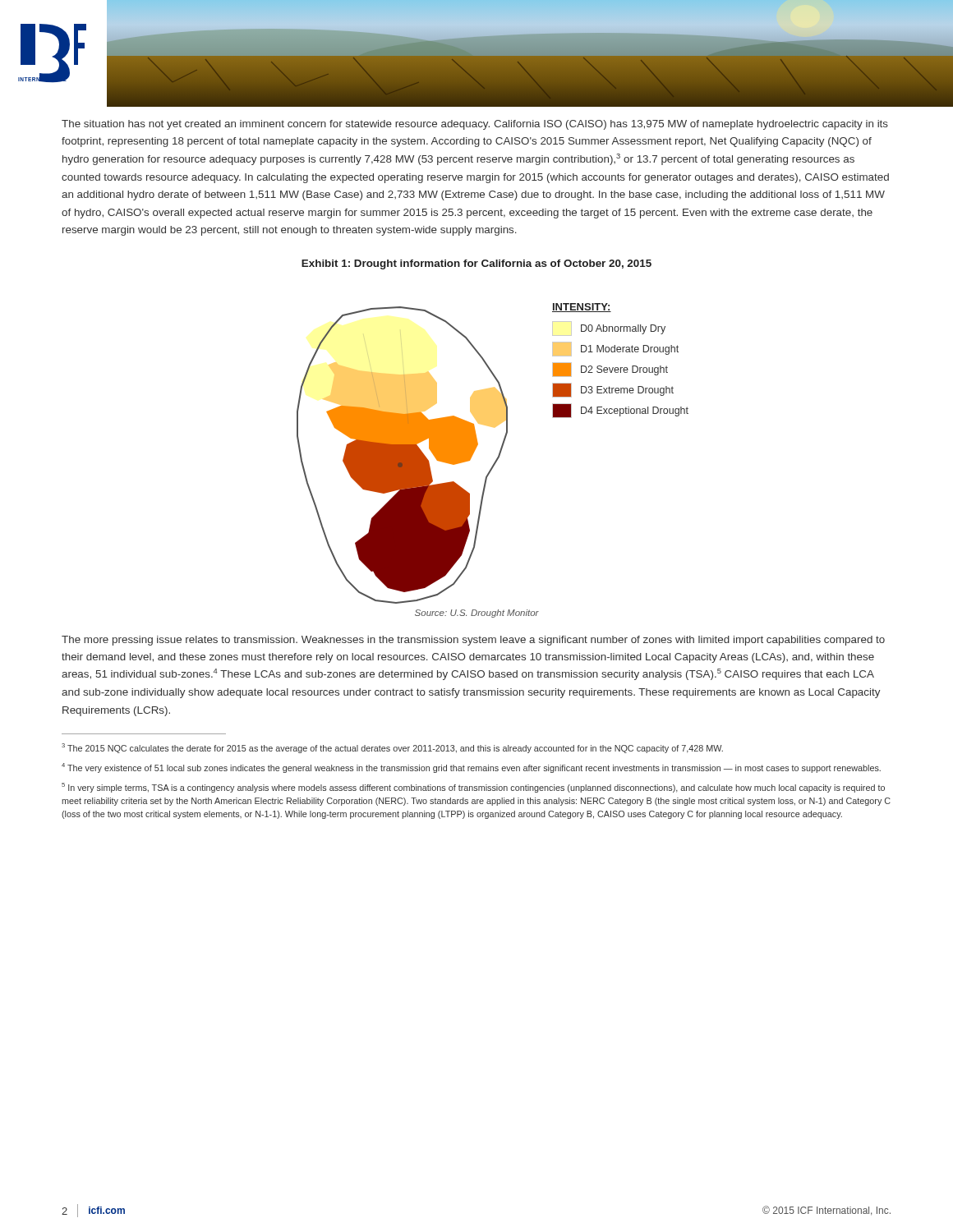This screenshot has height=1232, width=953.
Task: Find the block on this page that starts "The more pressing issue relates to transmission."
Action: pyautogui.click(x=473, y=674)
